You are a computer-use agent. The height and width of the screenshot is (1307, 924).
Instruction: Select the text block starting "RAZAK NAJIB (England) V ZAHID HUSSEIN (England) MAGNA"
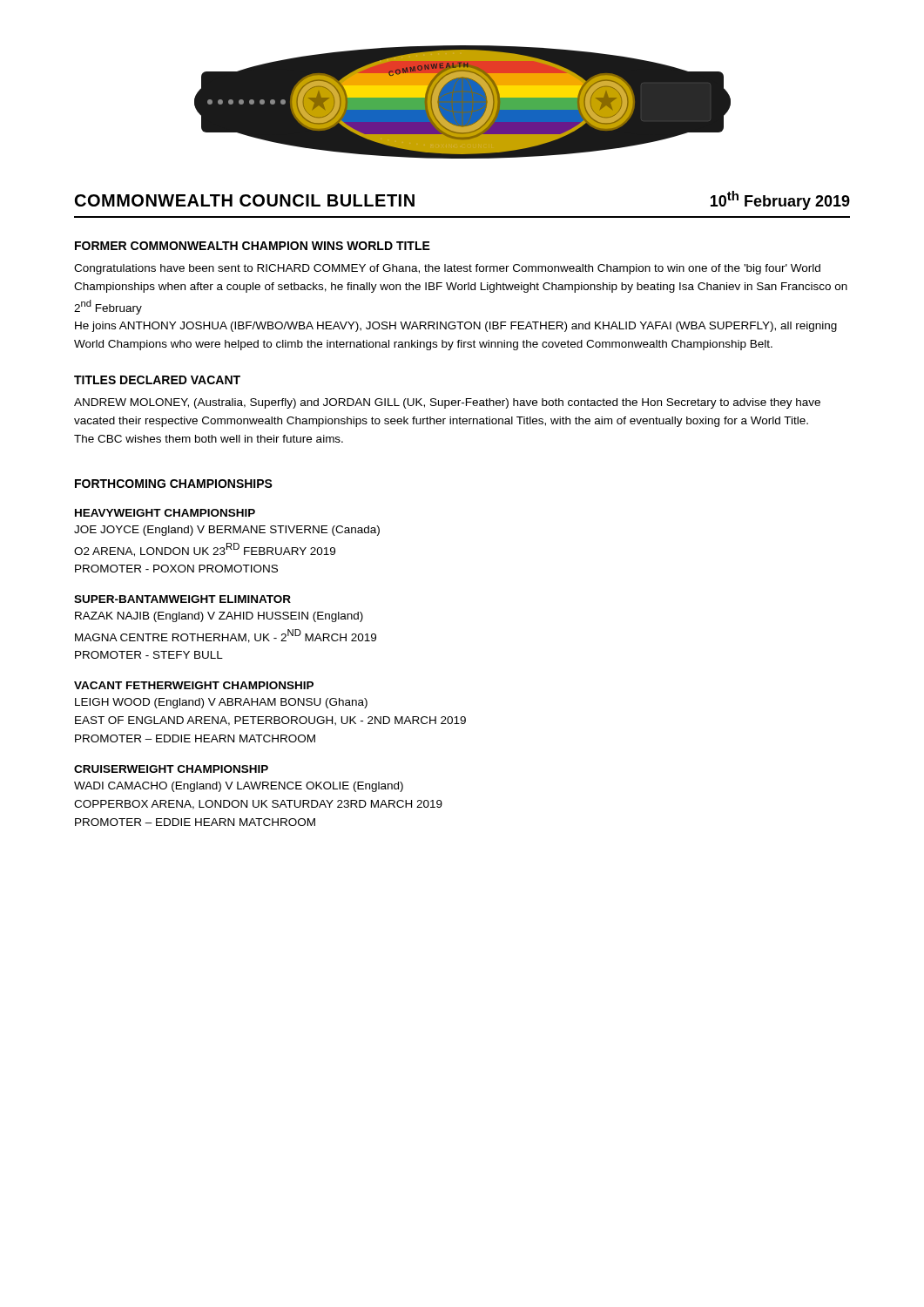(225, 635)
